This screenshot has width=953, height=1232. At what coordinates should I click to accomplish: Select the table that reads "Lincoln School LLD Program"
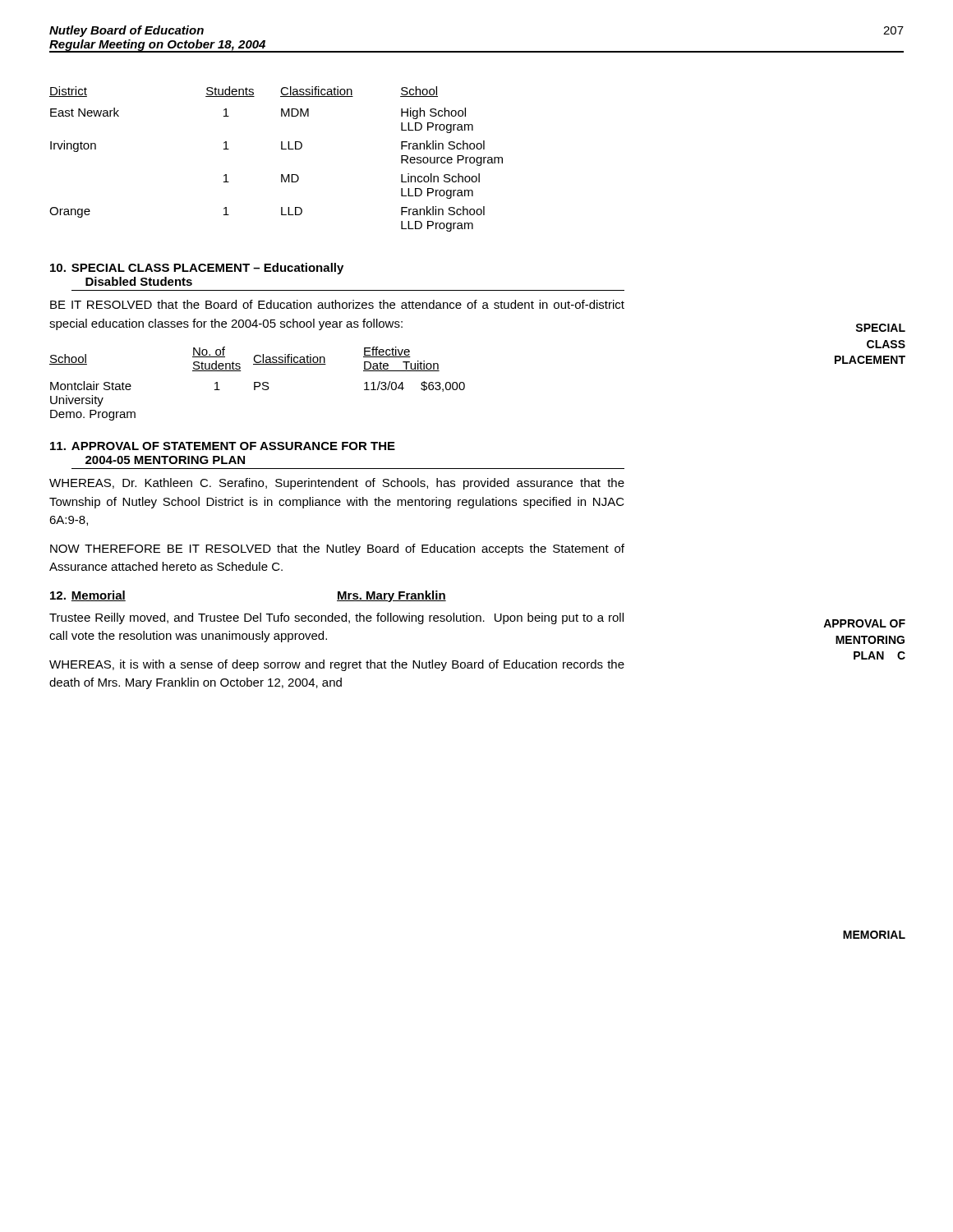pyautogui.click(x=337, y=158)
